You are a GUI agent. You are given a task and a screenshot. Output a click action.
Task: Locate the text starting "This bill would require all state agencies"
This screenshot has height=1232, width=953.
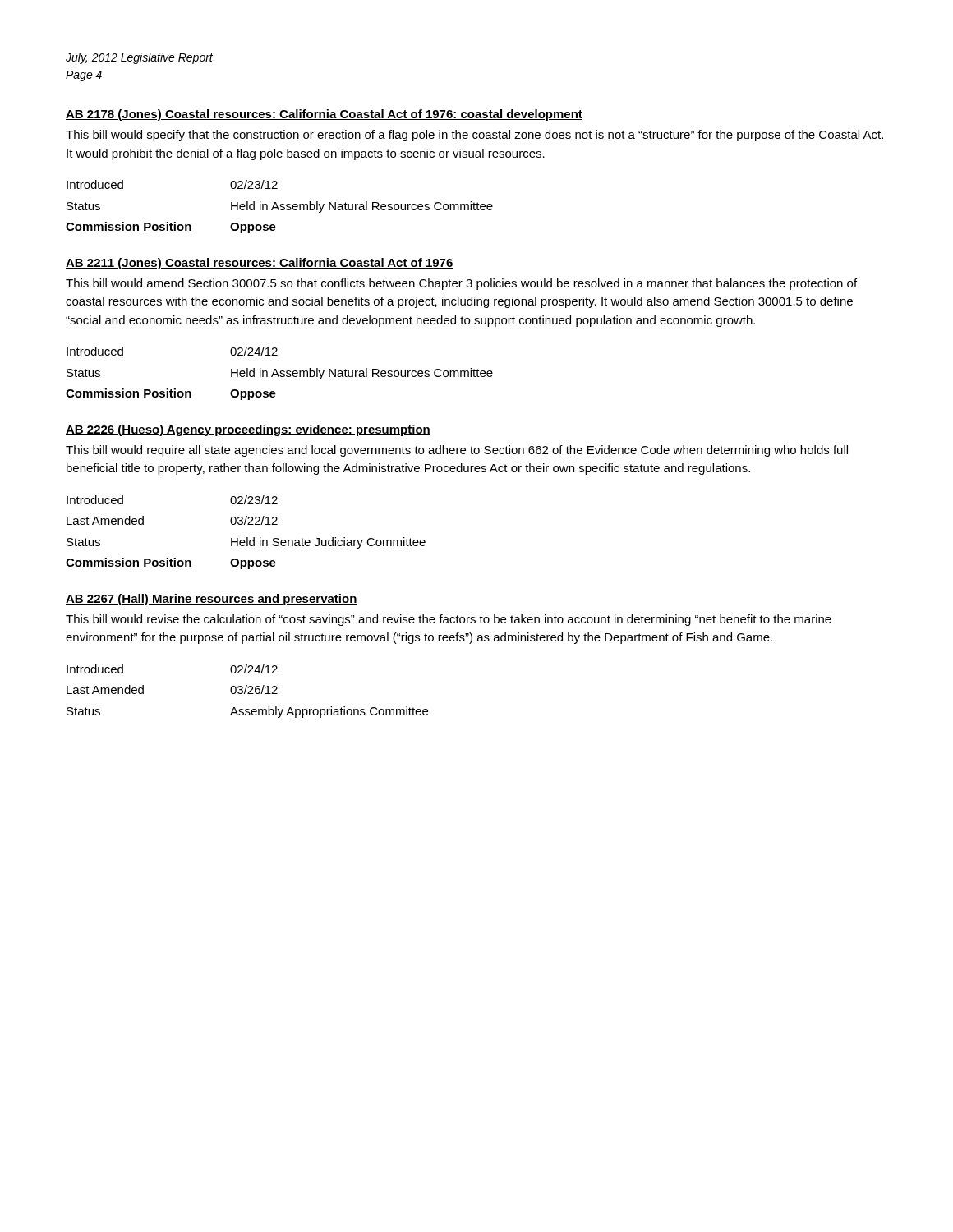click(x=457, y=458)
